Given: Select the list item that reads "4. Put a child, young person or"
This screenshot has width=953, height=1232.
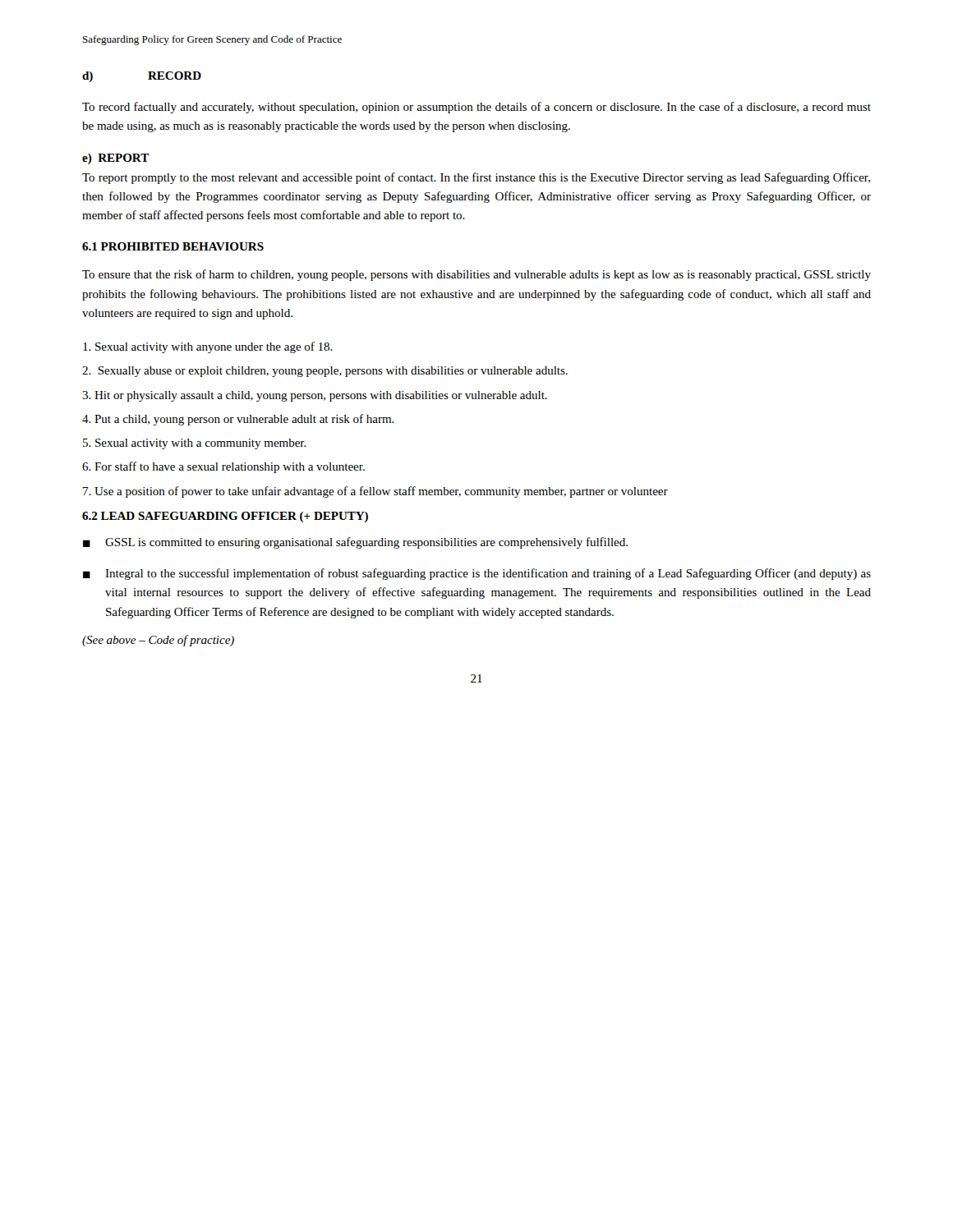Looking at the screenshot, I should (x=238, y=419).
